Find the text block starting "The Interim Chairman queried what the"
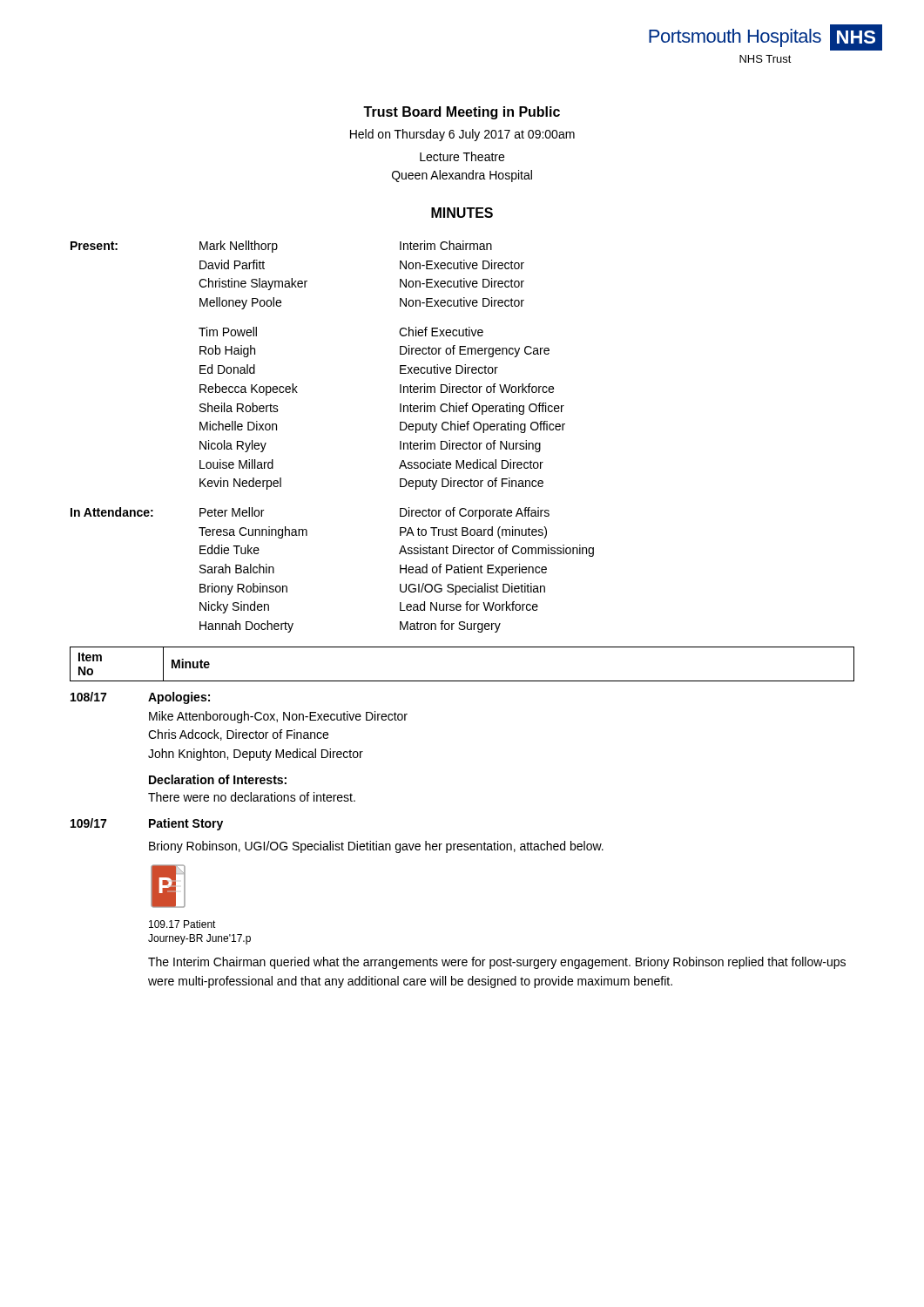Image resolution: width=924 pixels, height=1307 pixels. click(497, 971)
